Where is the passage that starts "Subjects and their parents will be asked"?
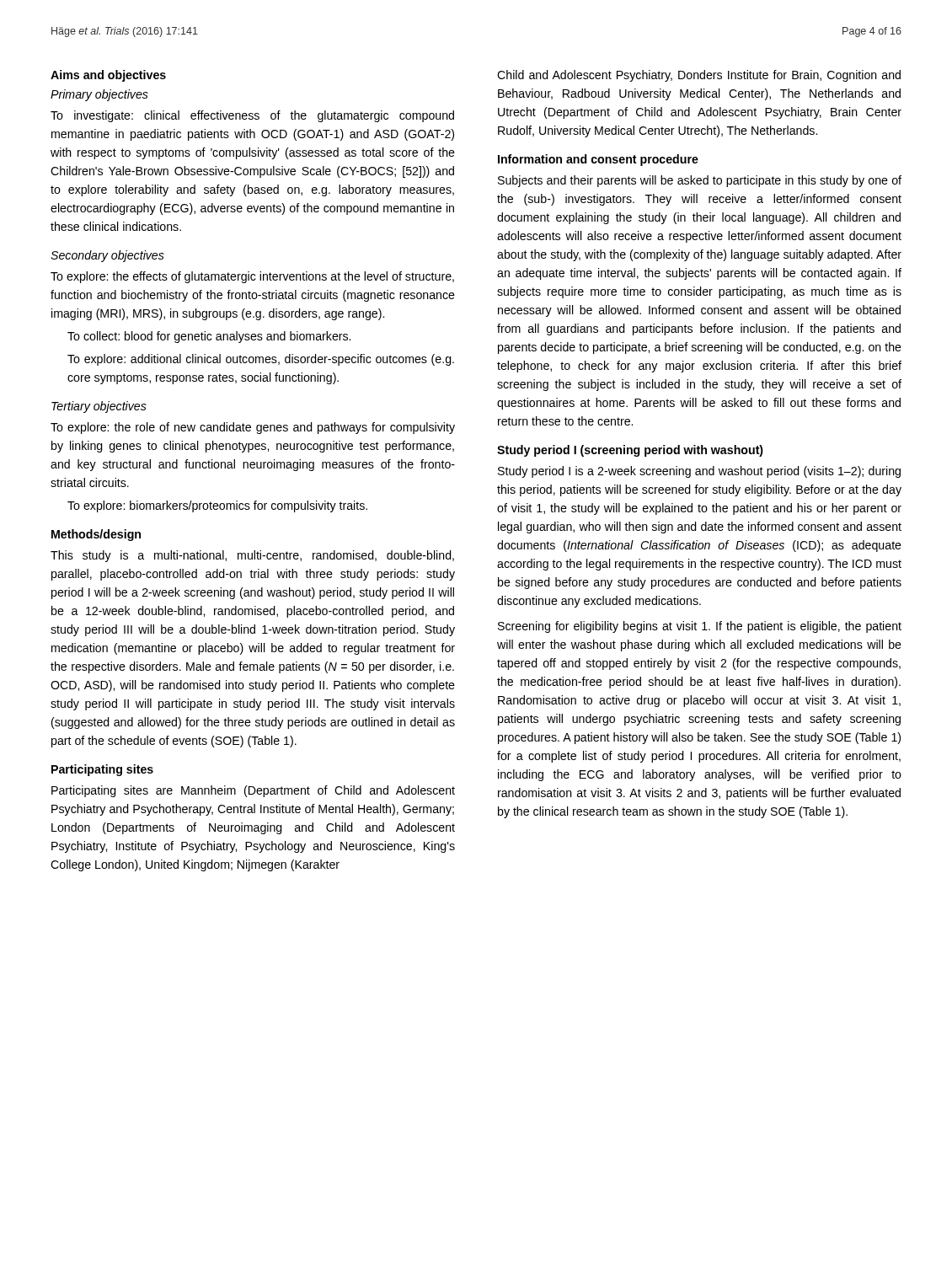Image resolution: width=952 pixels, height=1264 pixels. click(x=699, y=301)
